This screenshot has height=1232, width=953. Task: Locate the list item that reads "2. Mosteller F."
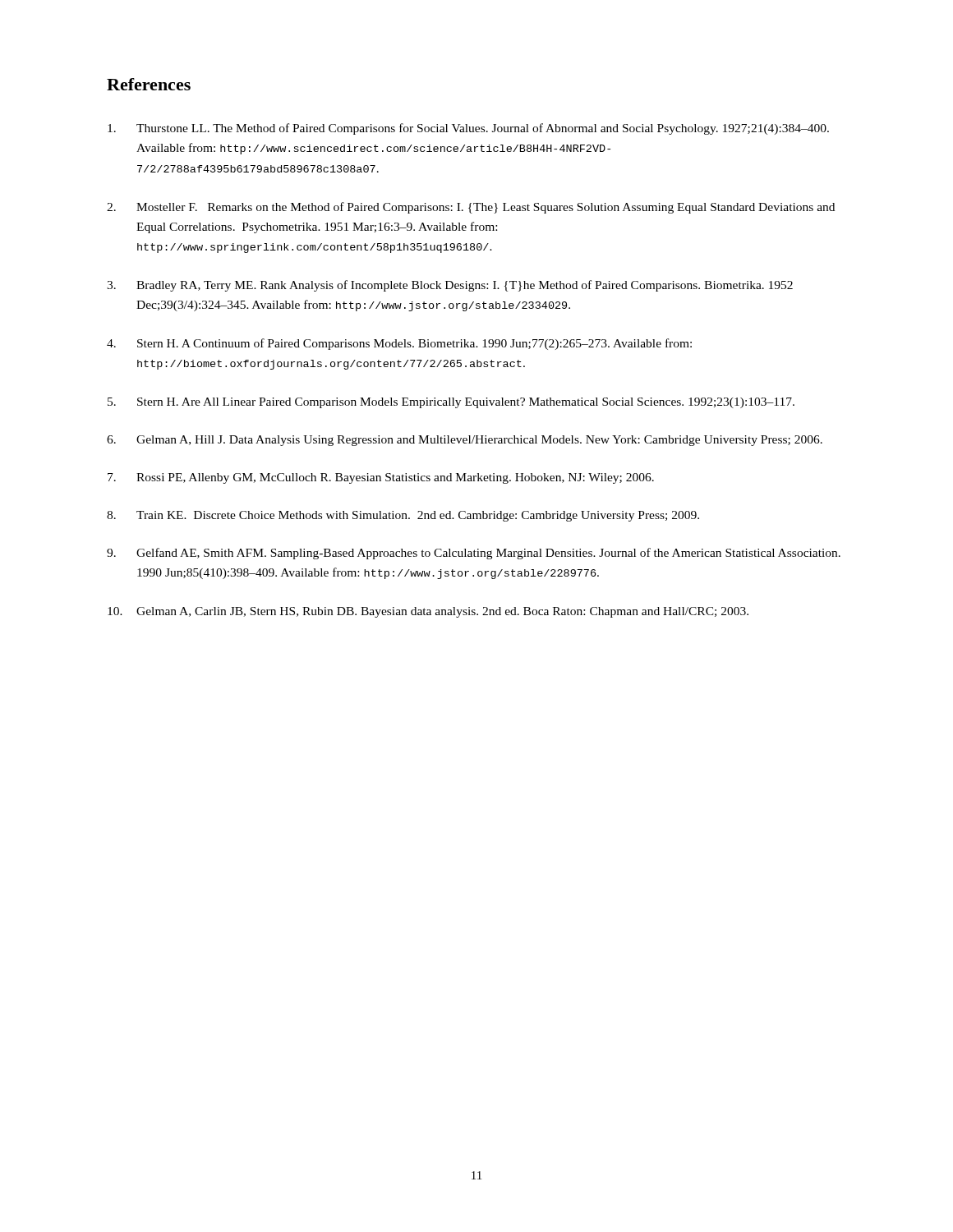tap(476, 227)
